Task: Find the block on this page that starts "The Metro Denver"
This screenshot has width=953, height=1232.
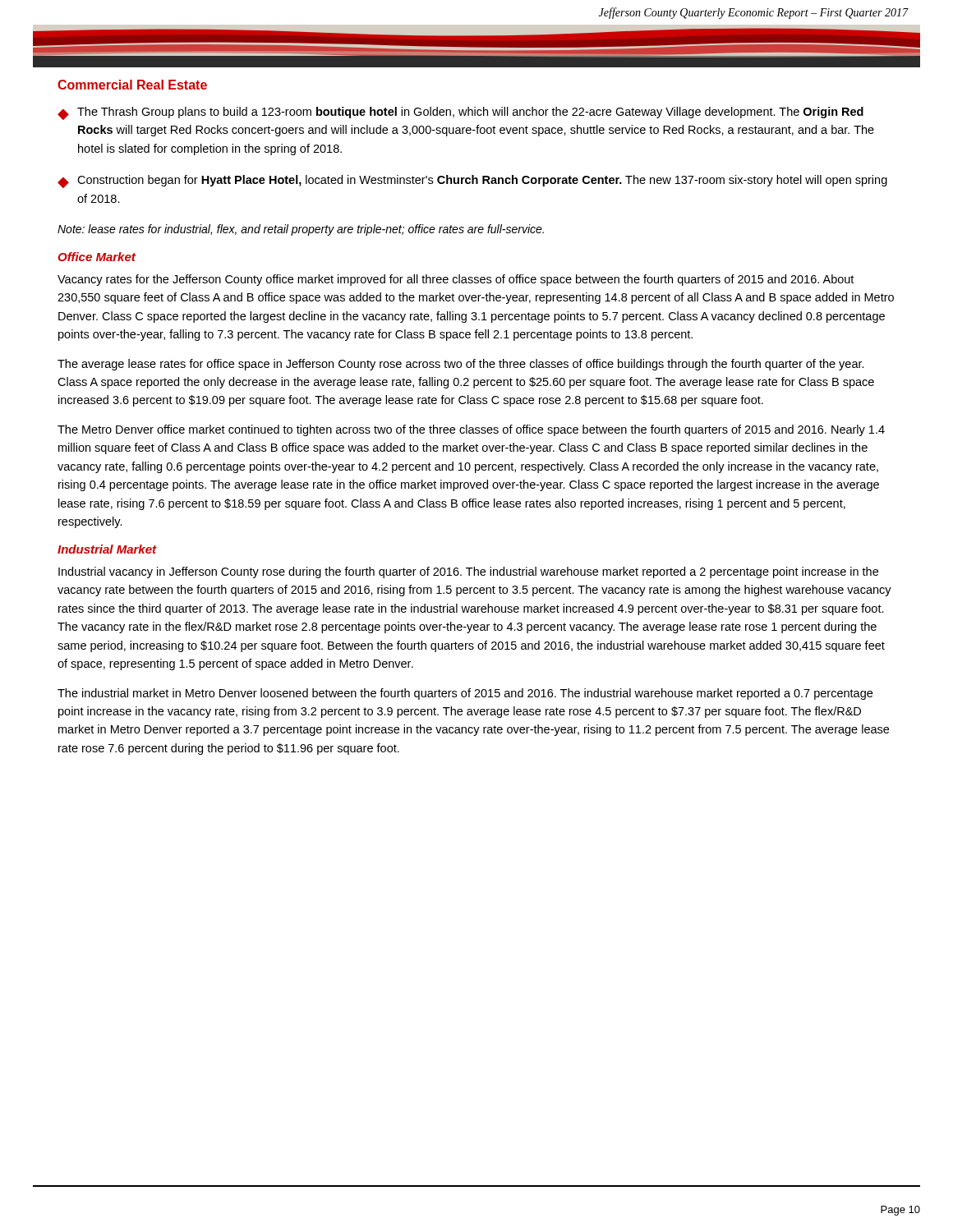Action: click(x=471, y=476)
